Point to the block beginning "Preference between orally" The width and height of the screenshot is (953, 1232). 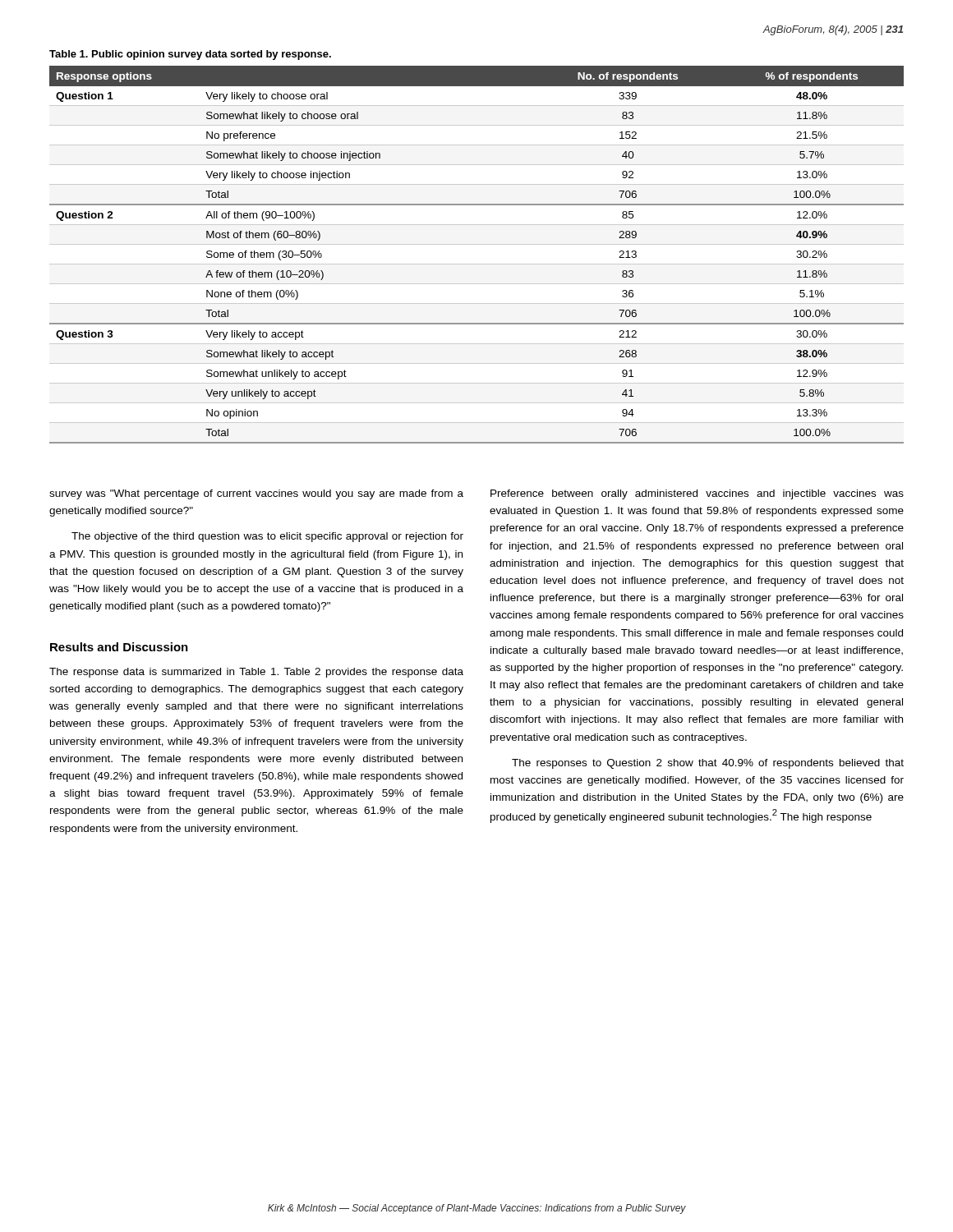coord(697,655)
